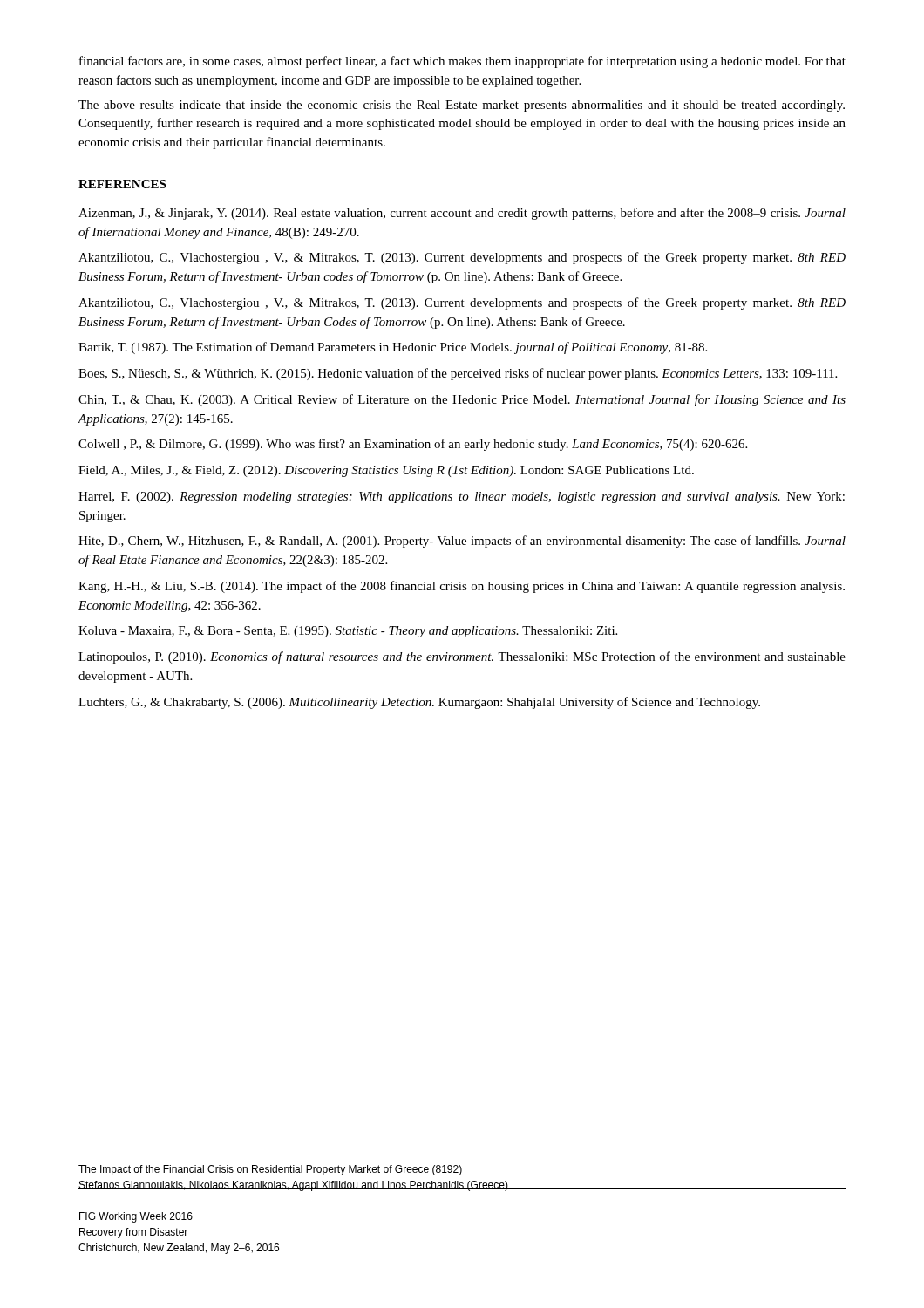Click on the list item containing "Field, A., Miles, J., & Field, Z."

(386, 470)
